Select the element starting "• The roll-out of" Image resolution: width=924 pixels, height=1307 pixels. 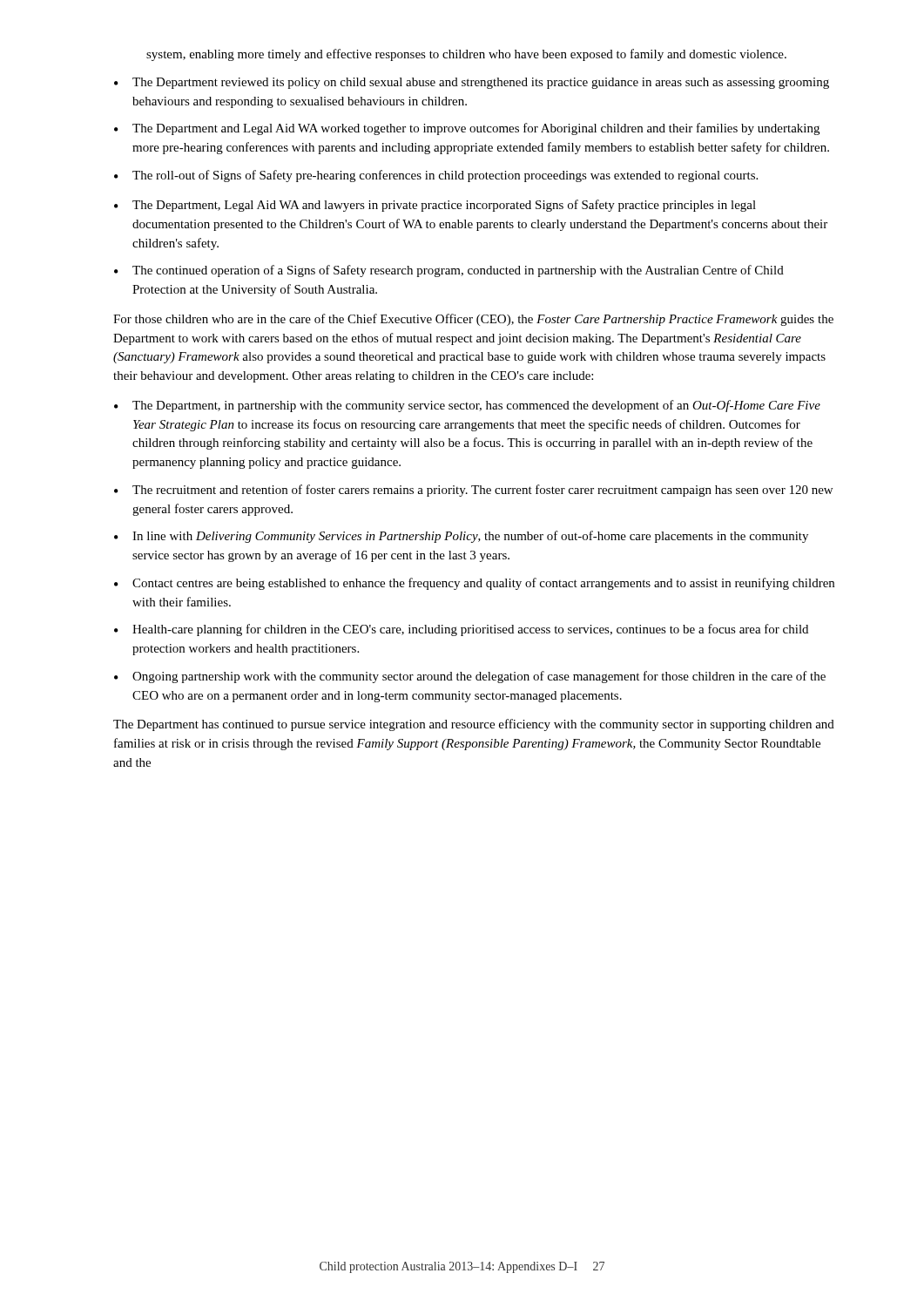pos(475,177)
